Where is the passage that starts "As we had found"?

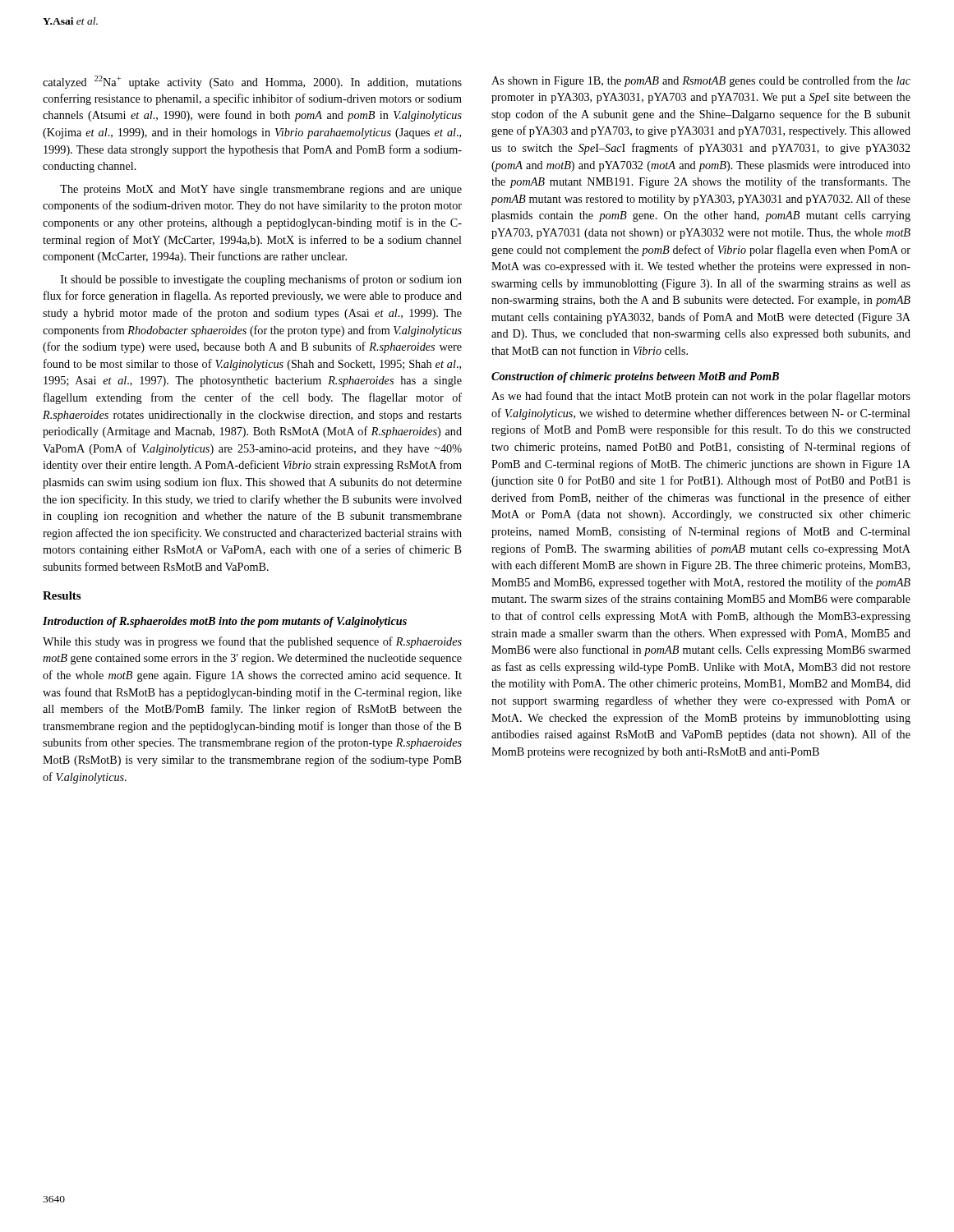pos(701,574)
